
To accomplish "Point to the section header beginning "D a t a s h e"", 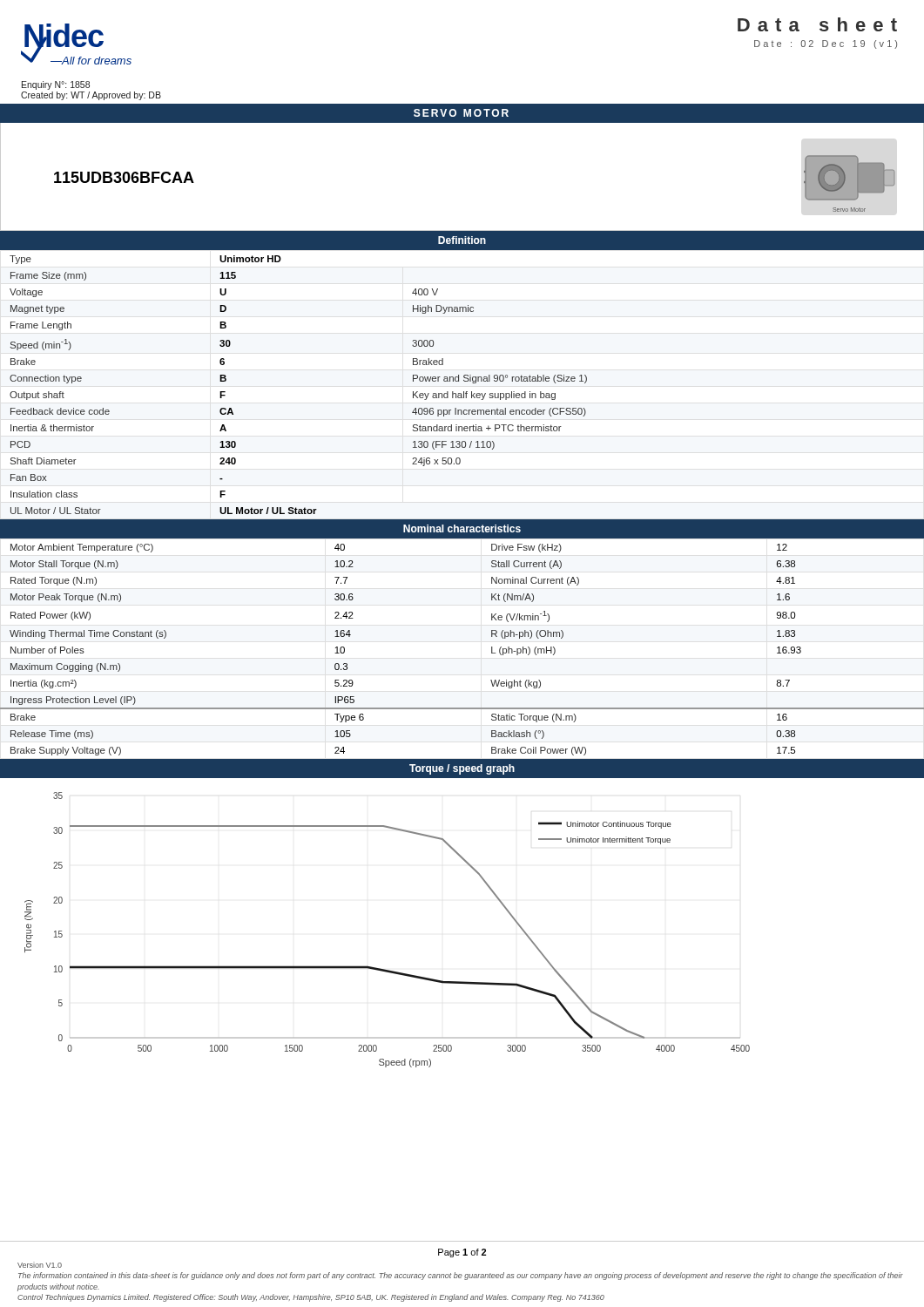I will tap(817, 31).
